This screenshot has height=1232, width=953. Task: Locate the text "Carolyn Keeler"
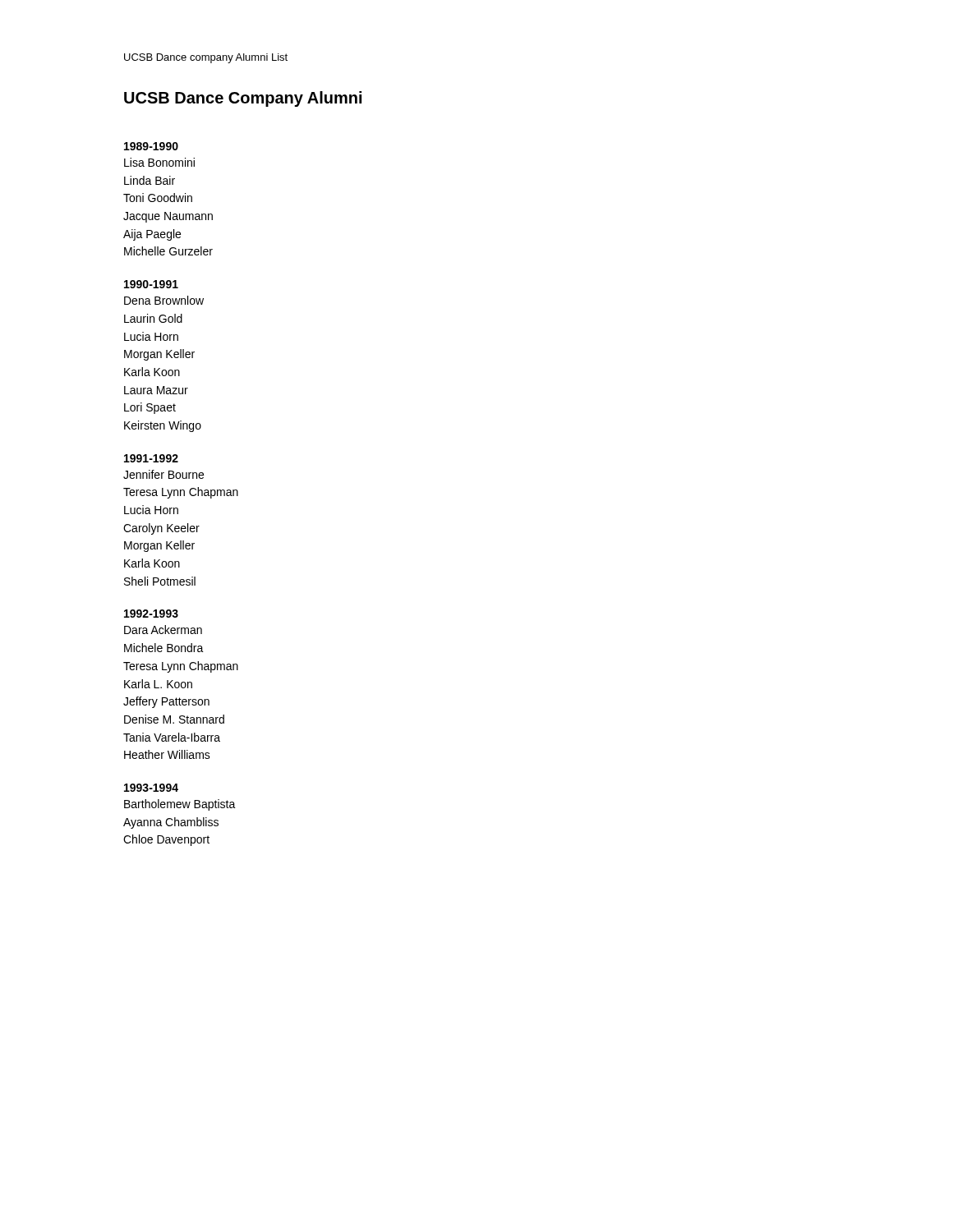coord(161,528)
